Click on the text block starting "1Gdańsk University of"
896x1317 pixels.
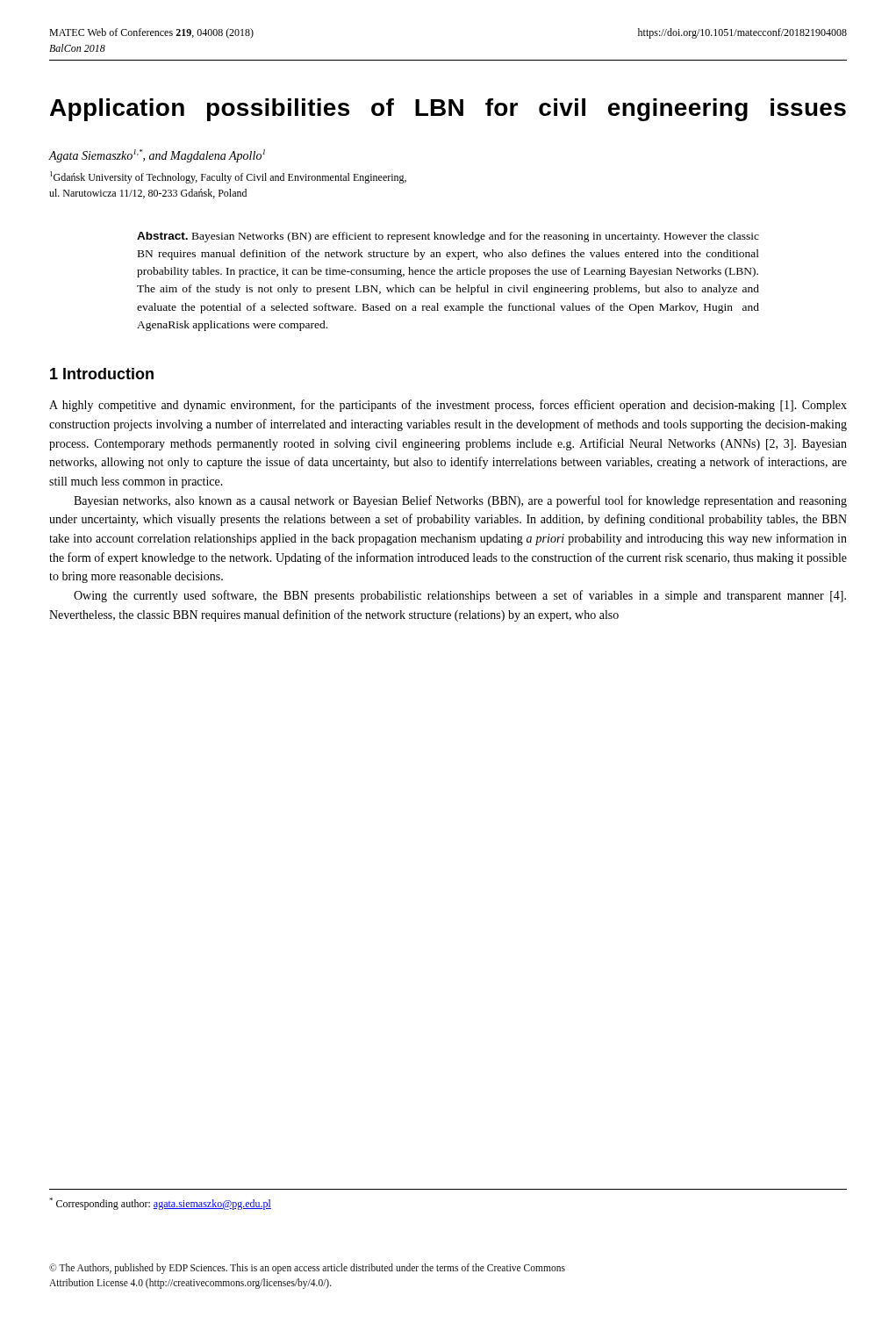pos(228,184)
